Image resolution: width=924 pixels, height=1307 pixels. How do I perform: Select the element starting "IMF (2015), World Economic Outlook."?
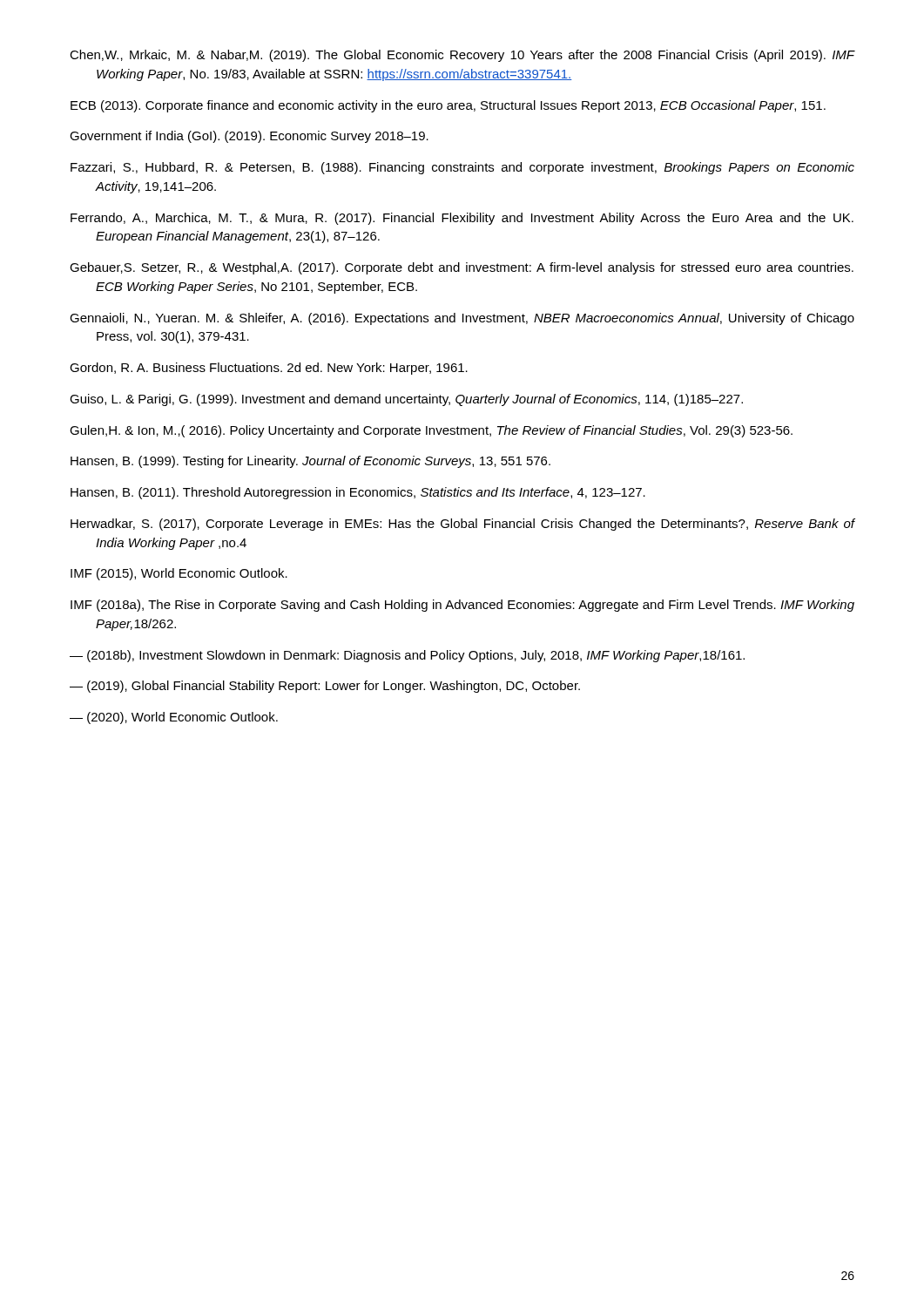click(179, 573)
